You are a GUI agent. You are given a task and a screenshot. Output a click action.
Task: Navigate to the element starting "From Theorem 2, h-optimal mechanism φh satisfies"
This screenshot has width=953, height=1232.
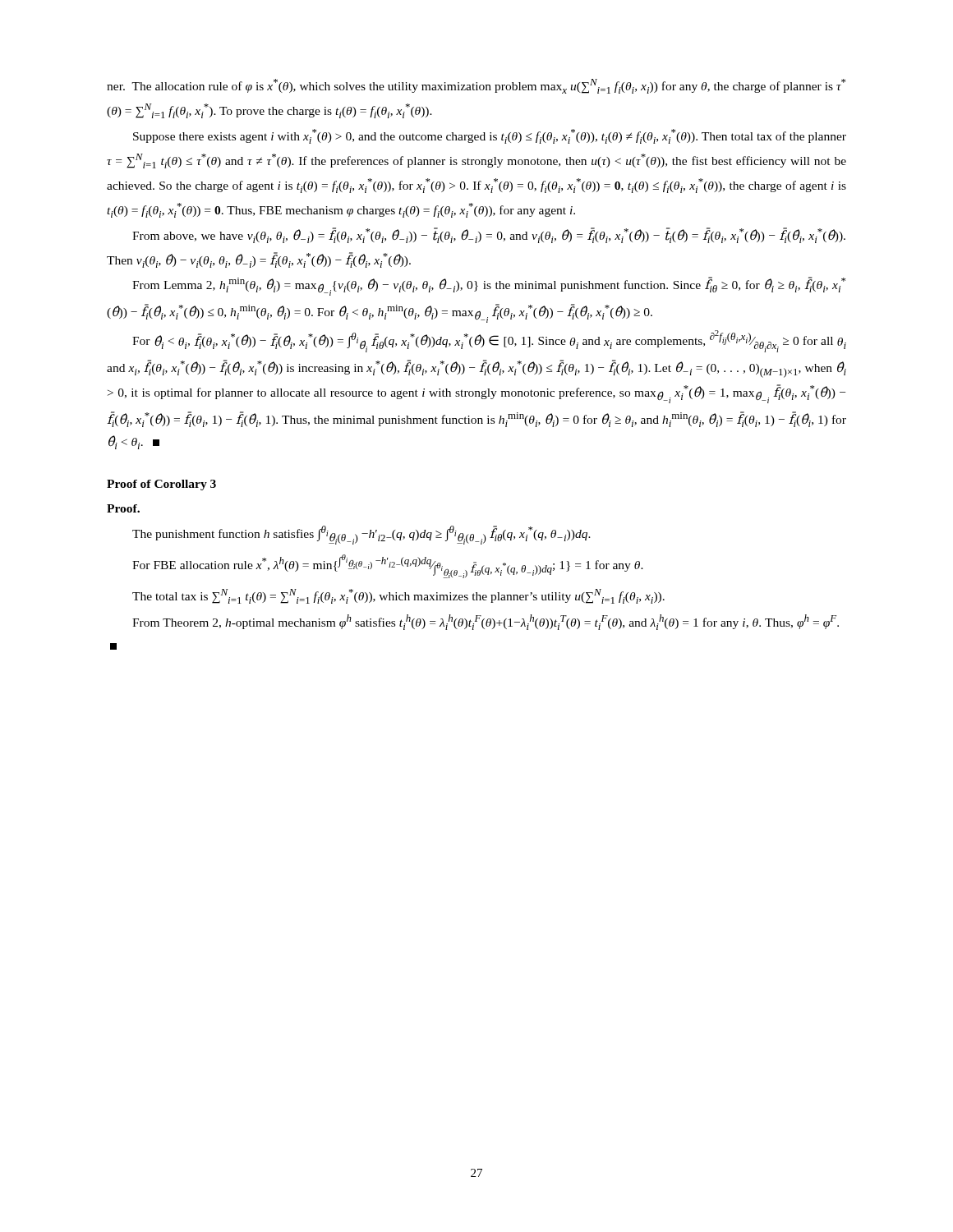(476, 633)
